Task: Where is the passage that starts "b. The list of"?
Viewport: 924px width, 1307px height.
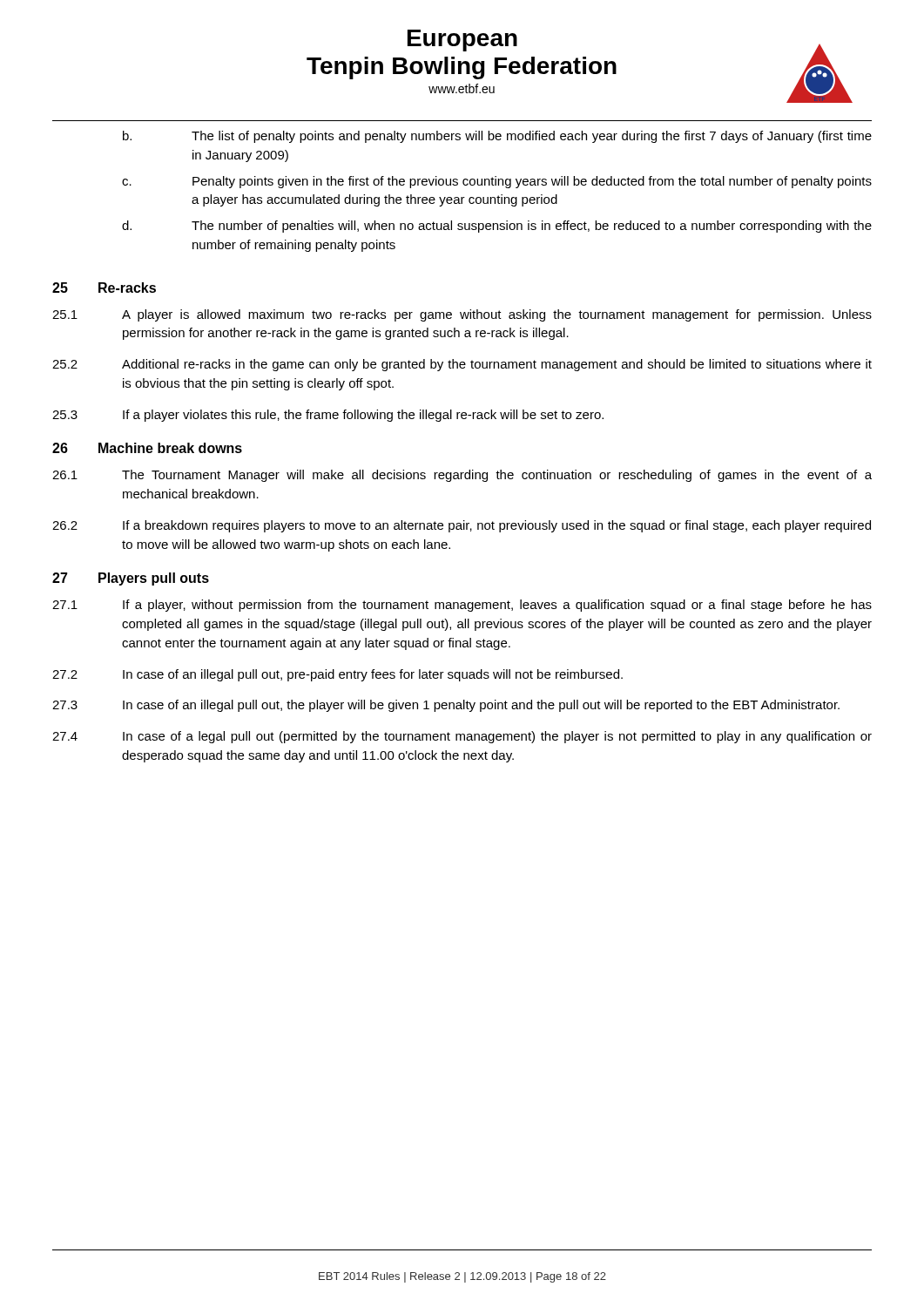Action: [x=462, y=145]
